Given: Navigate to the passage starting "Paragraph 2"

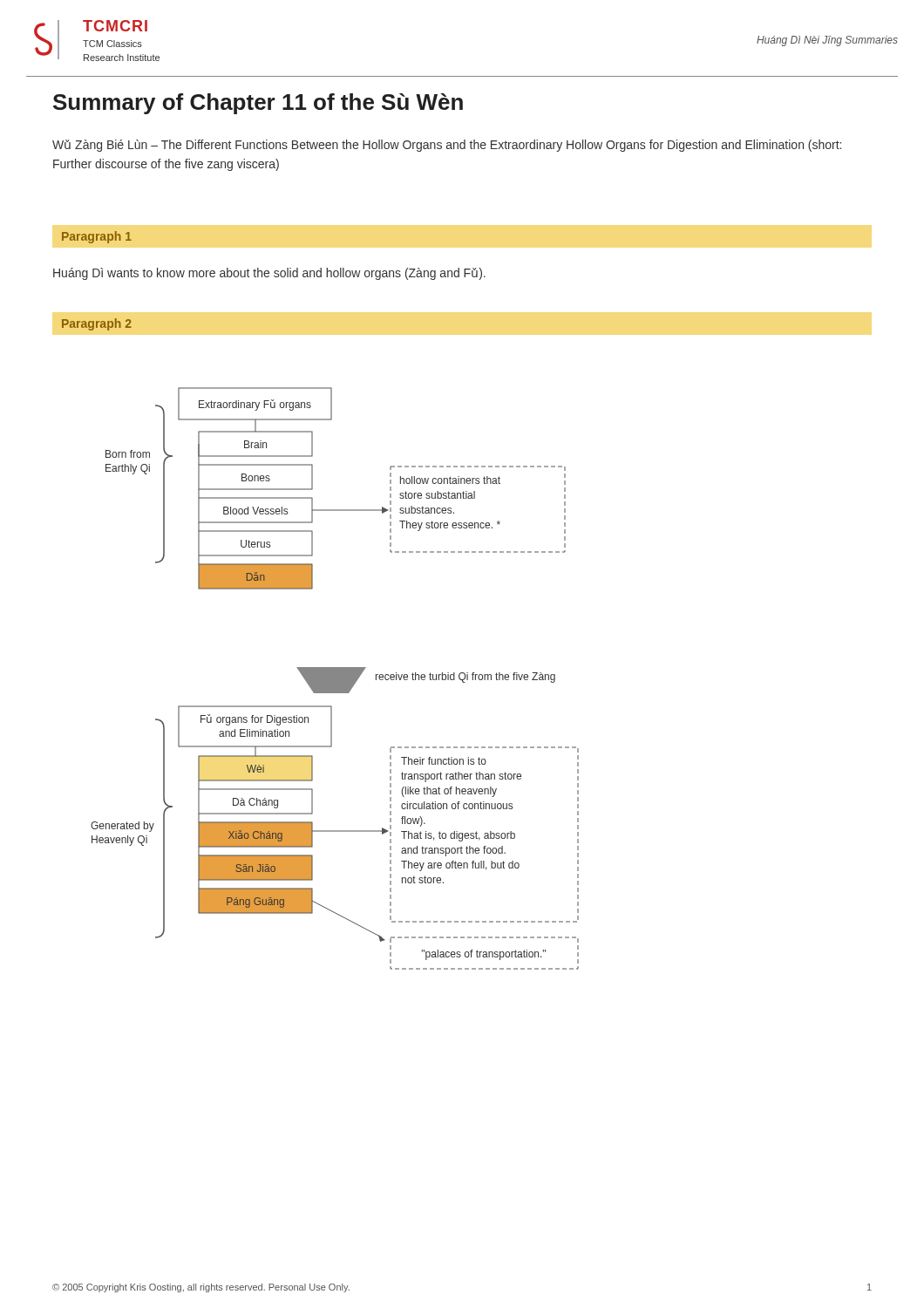Looking at the screenshot, I should pyautogui.click(x=96, y=324).
